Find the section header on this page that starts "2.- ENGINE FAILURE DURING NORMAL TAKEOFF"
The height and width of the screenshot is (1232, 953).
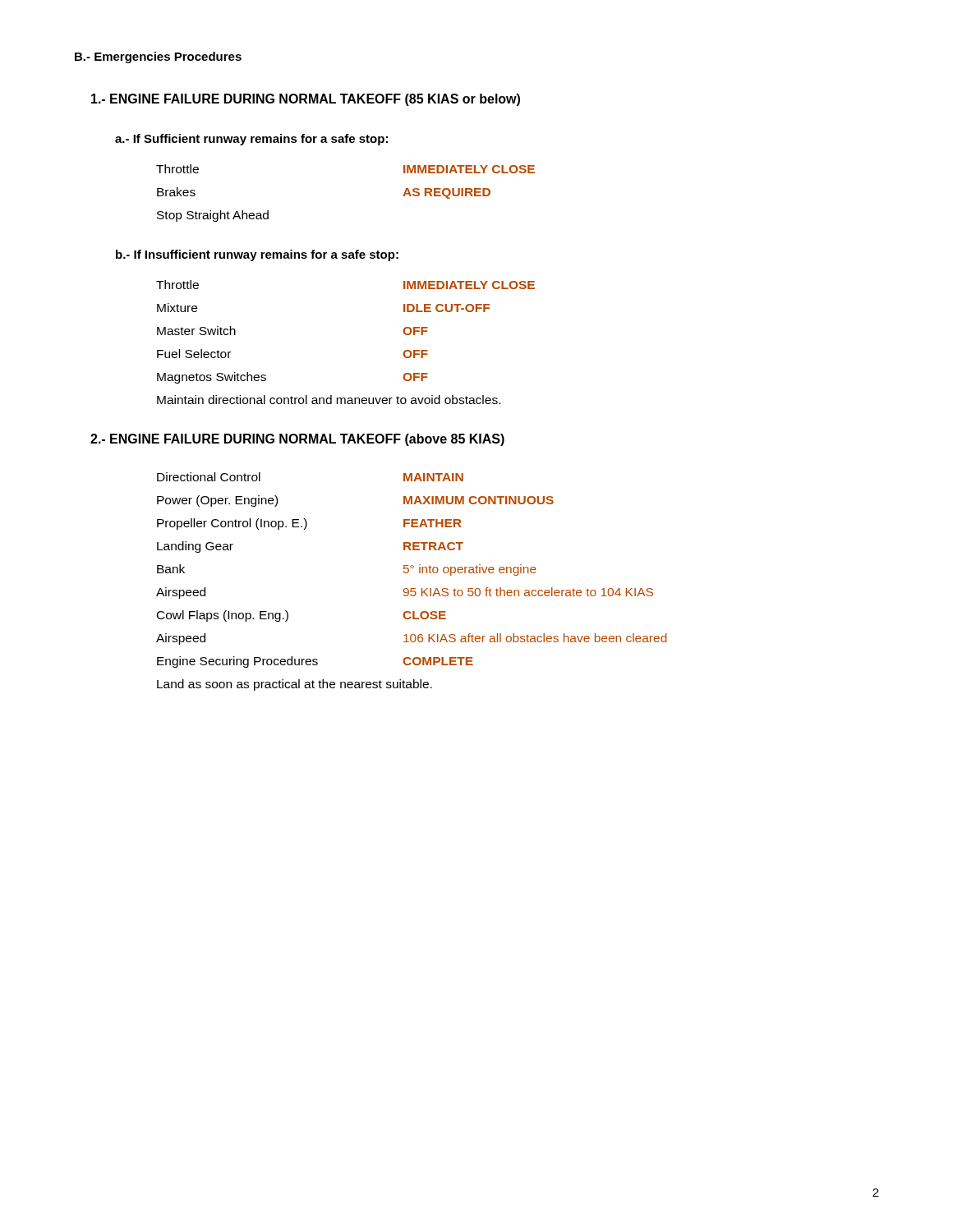pos(298,439)
